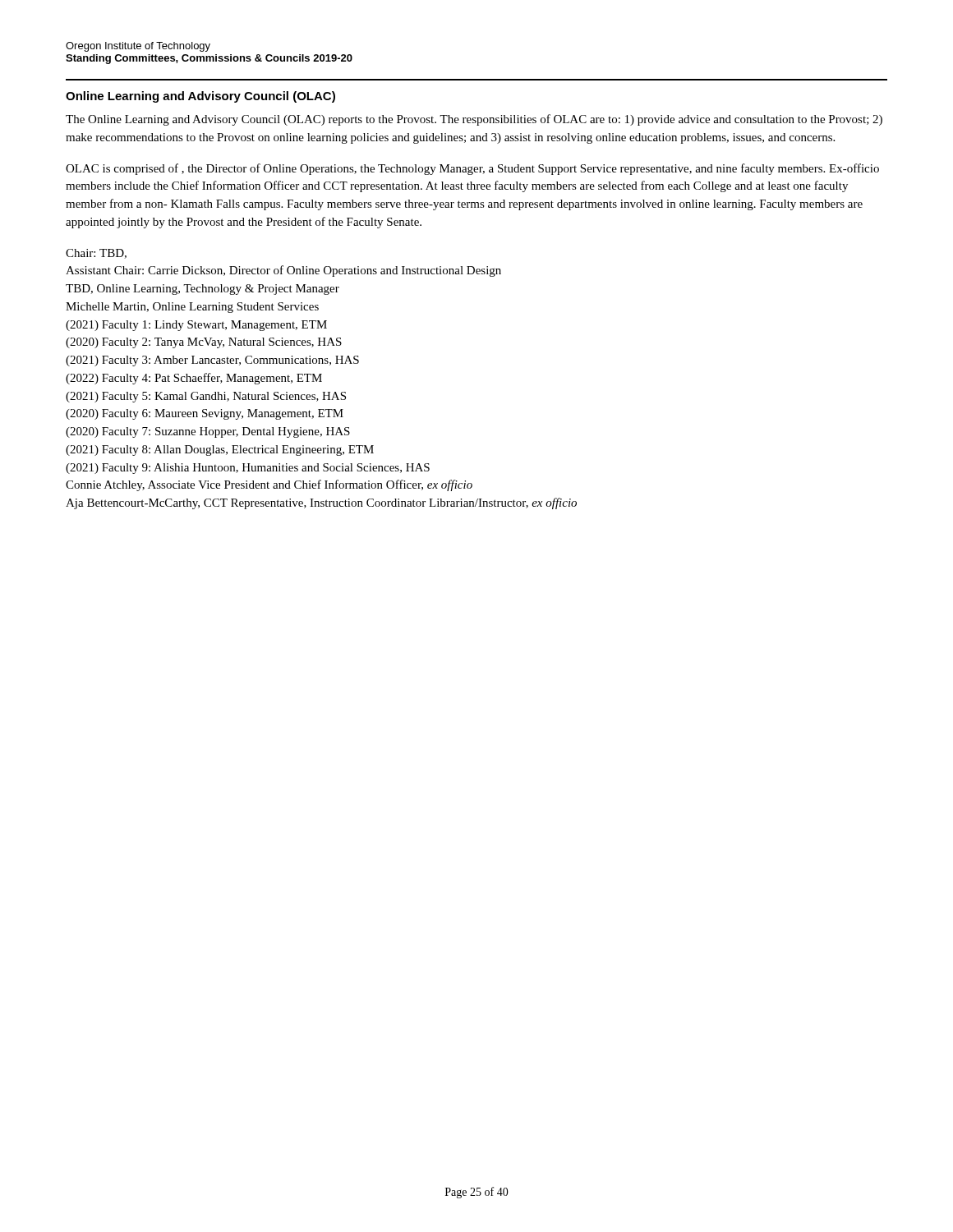Image resolution: width=953 pixels, height=1232 pixels.
Task: Find the text starting "(2020) Faculty 7: Suzanne Hopper, Dental Hygiene, HAS"
Action: coord(208,431)
